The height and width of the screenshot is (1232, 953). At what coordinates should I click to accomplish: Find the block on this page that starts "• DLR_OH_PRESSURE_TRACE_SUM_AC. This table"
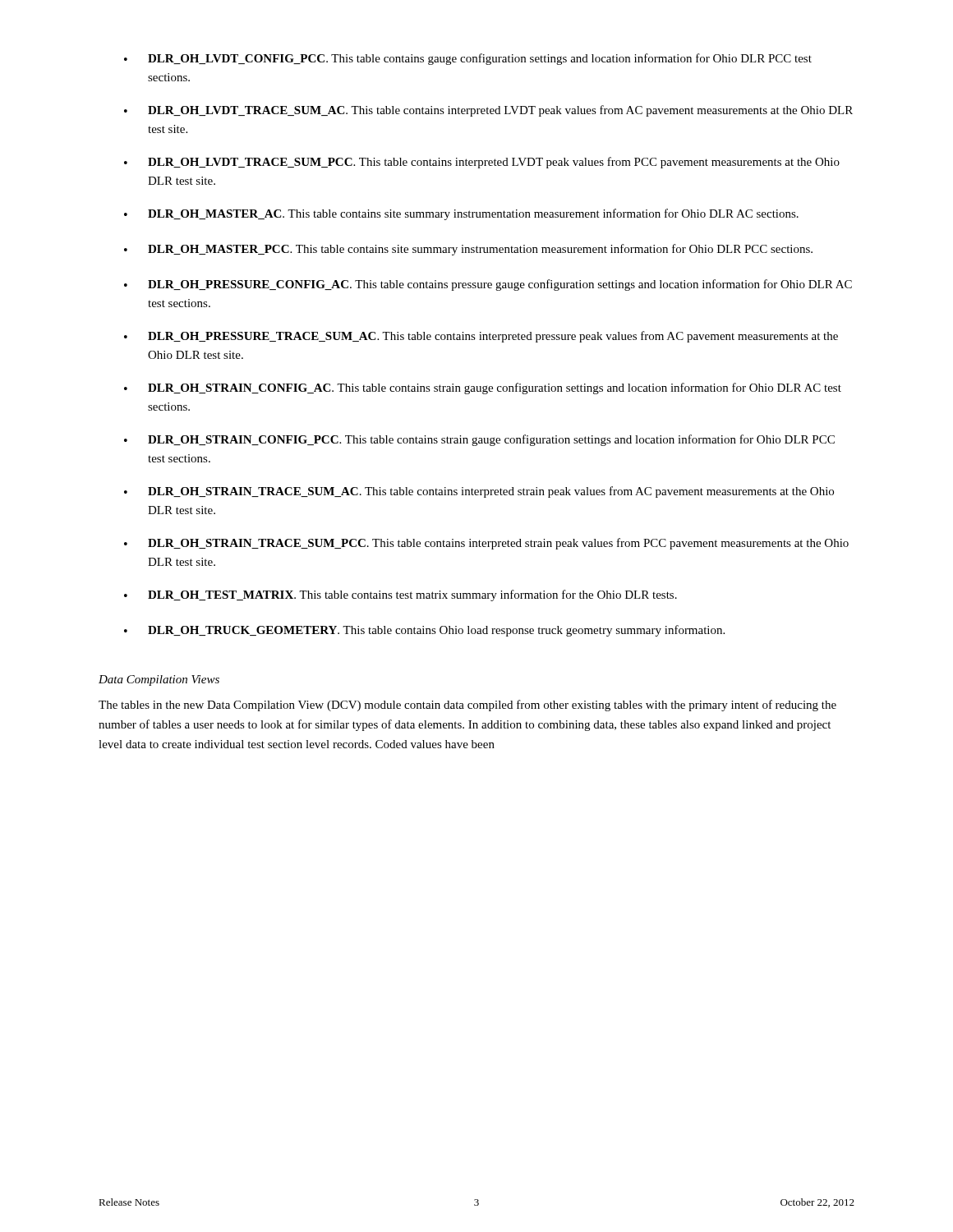point(489,345)
